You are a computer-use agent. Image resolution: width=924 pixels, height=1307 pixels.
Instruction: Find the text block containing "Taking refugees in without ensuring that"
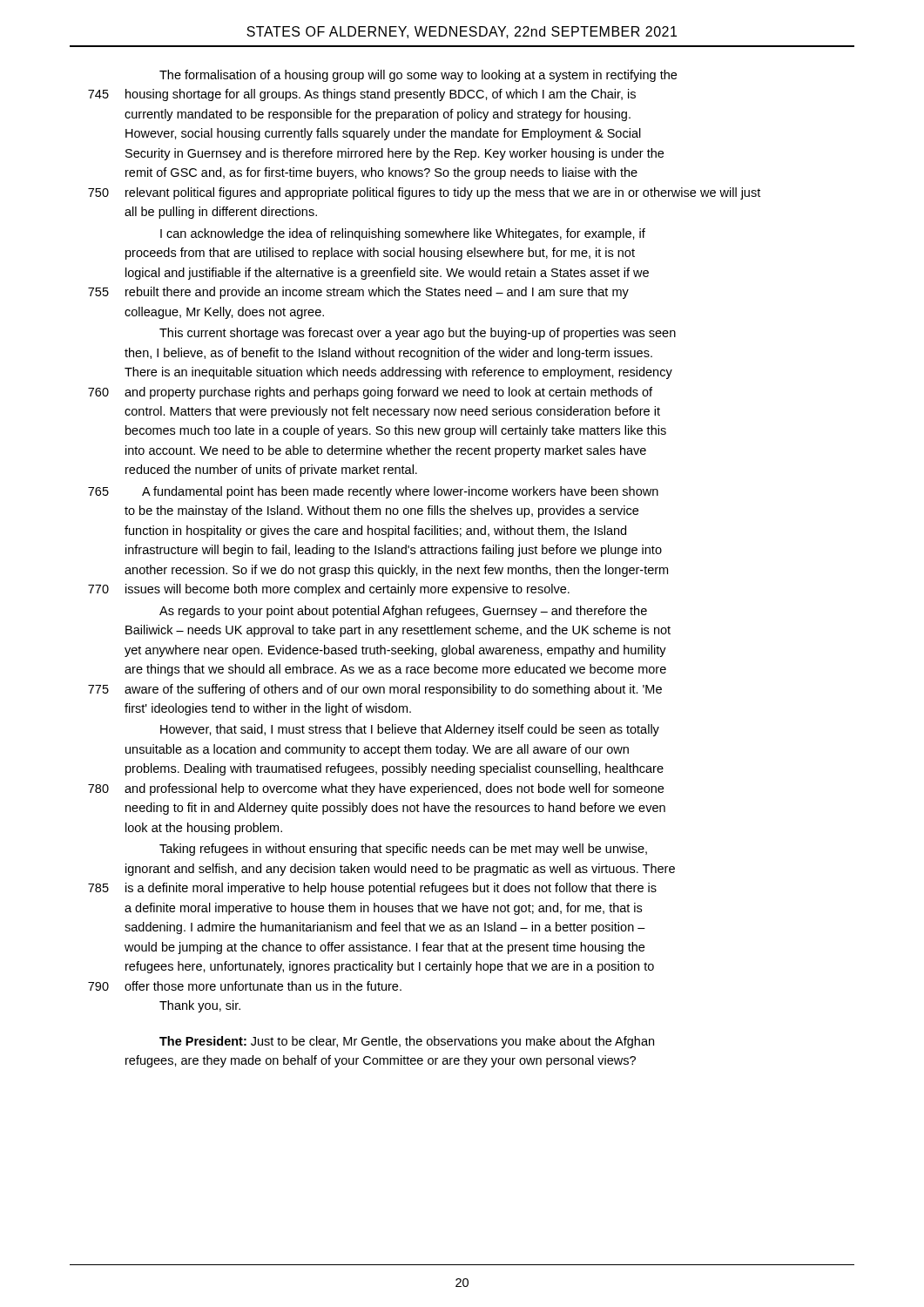pyautogui.click(x=462, y=927)
